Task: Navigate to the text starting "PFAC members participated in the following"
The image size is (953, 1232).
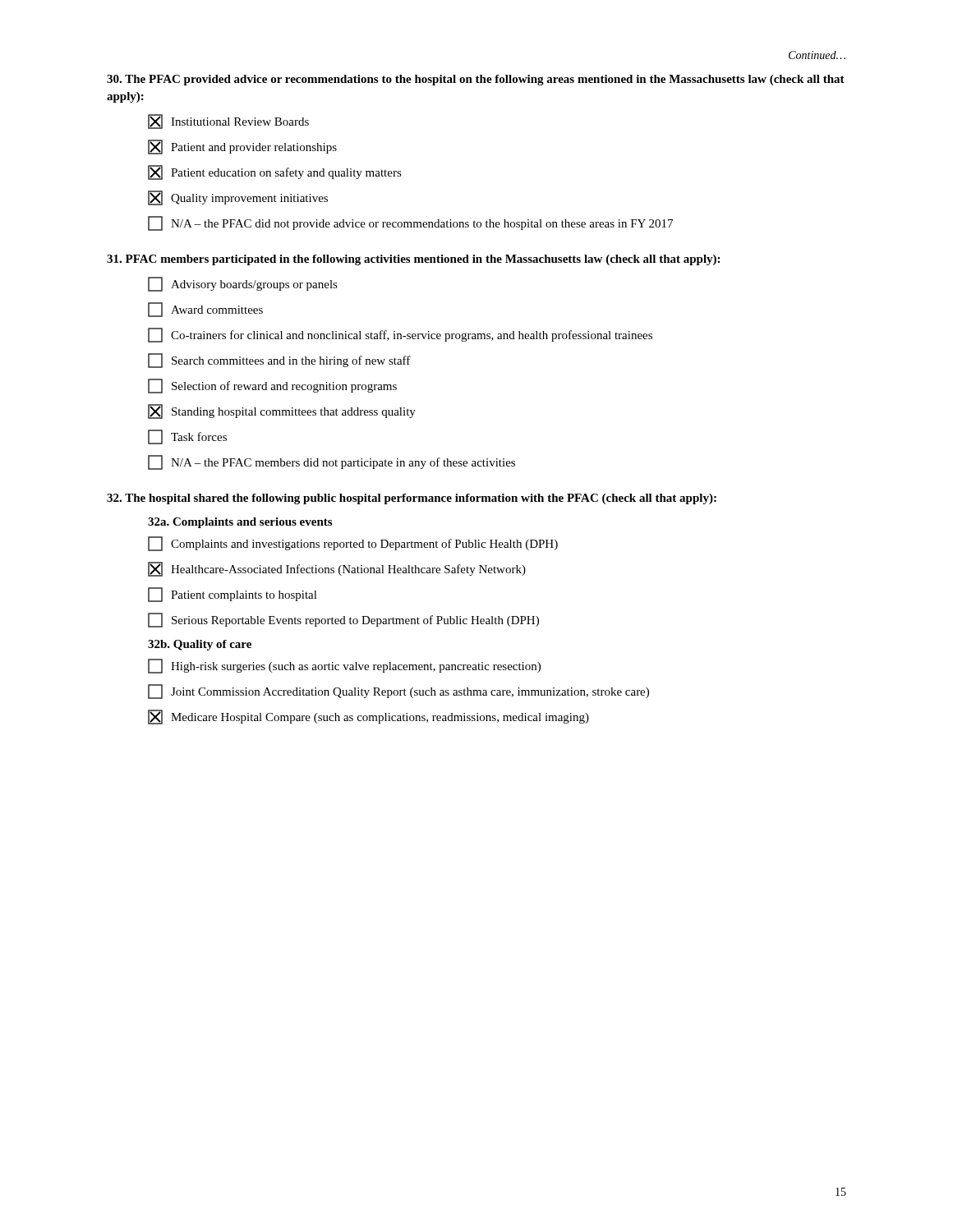Action: [x=413, y=260]
